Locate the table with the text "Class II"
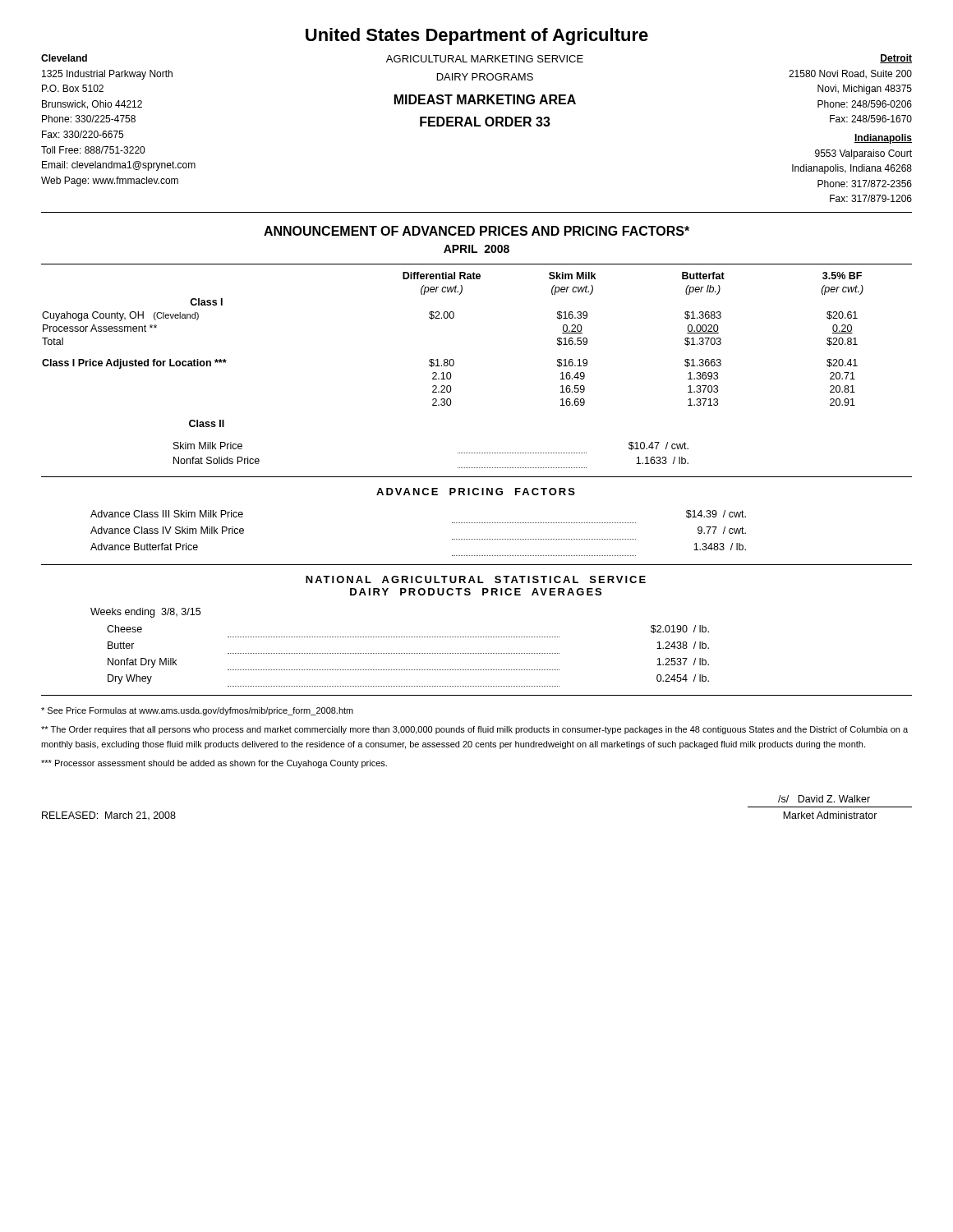This screenshot has width=953, height=1232. [x=476, y=350]
